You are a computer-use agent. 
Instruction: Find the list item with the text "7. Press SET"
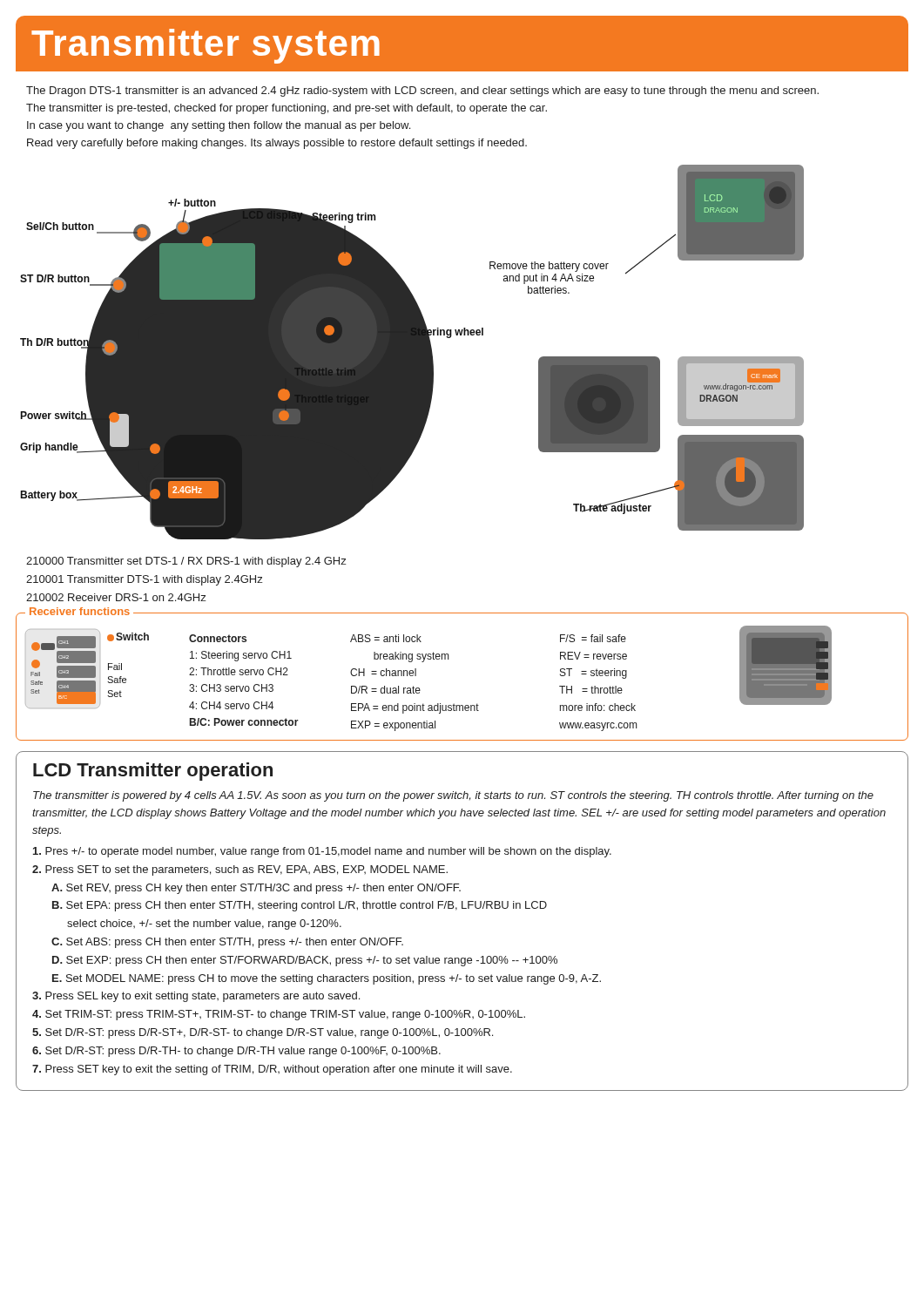coord(272,1068)
